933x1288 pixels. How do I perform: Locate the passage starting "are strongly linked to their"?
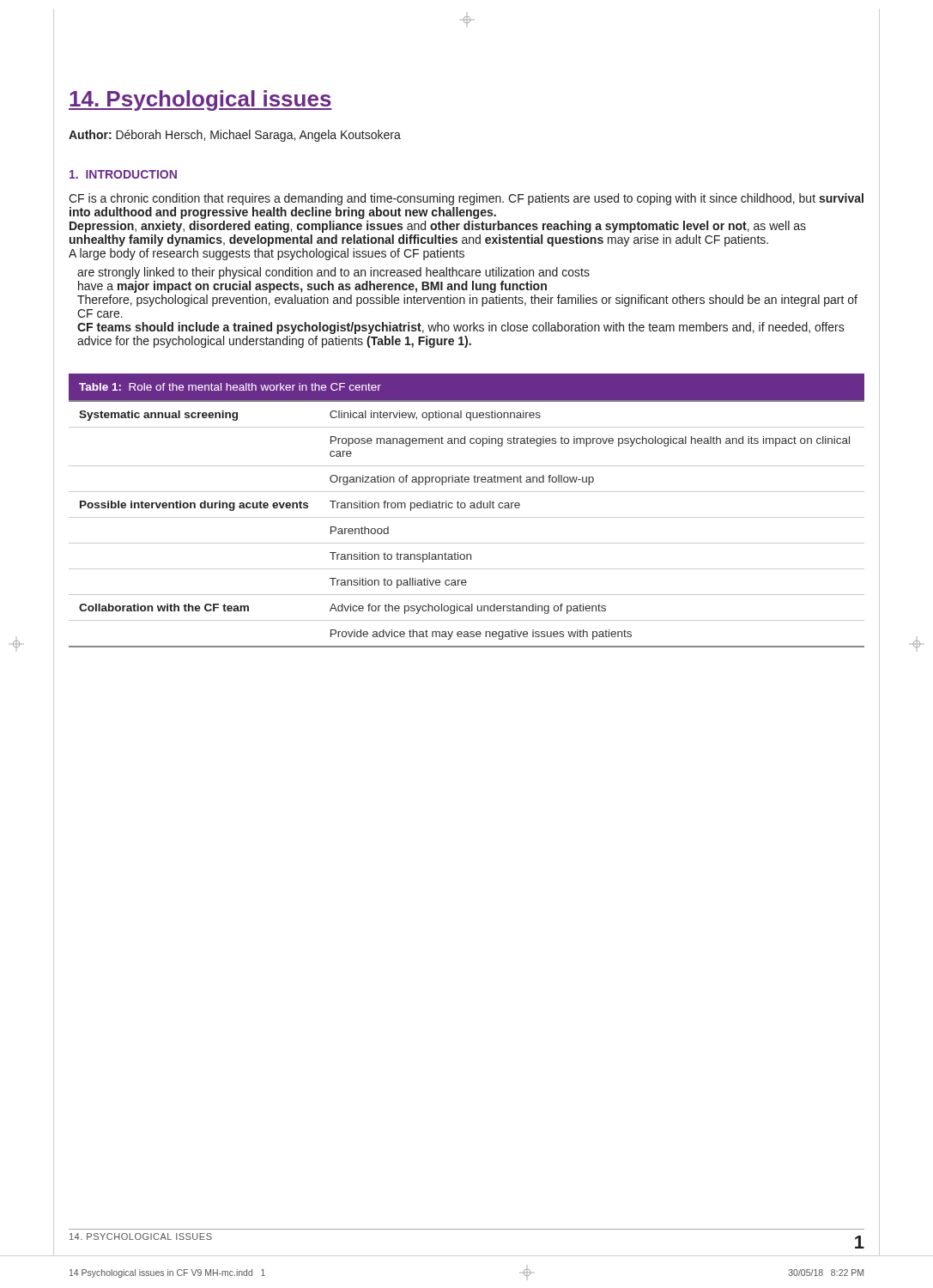point(471,272)
